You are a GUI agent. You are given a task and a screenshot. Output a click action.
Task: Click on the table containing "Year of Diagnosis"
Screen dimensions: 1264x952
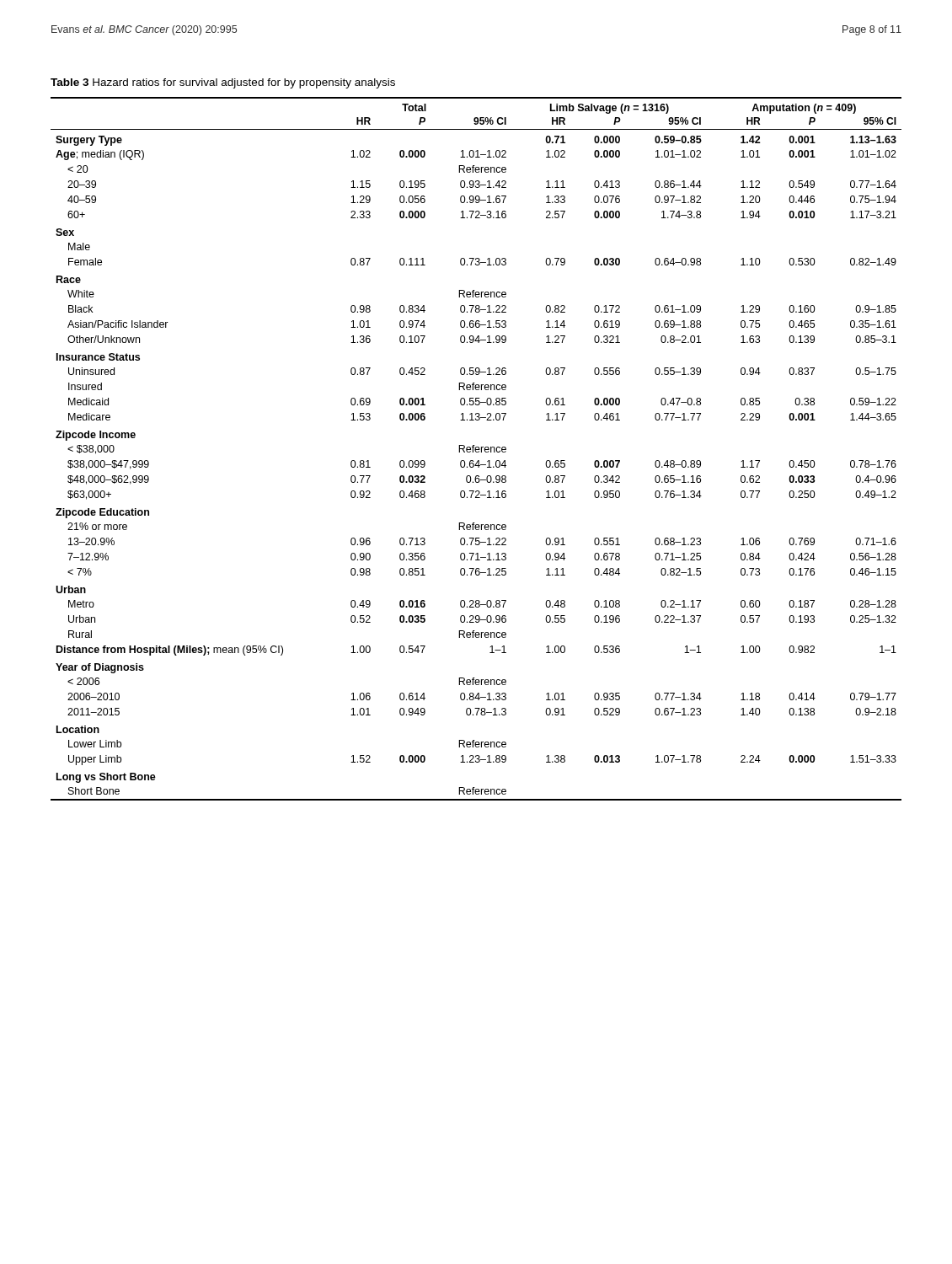(476, 449)
